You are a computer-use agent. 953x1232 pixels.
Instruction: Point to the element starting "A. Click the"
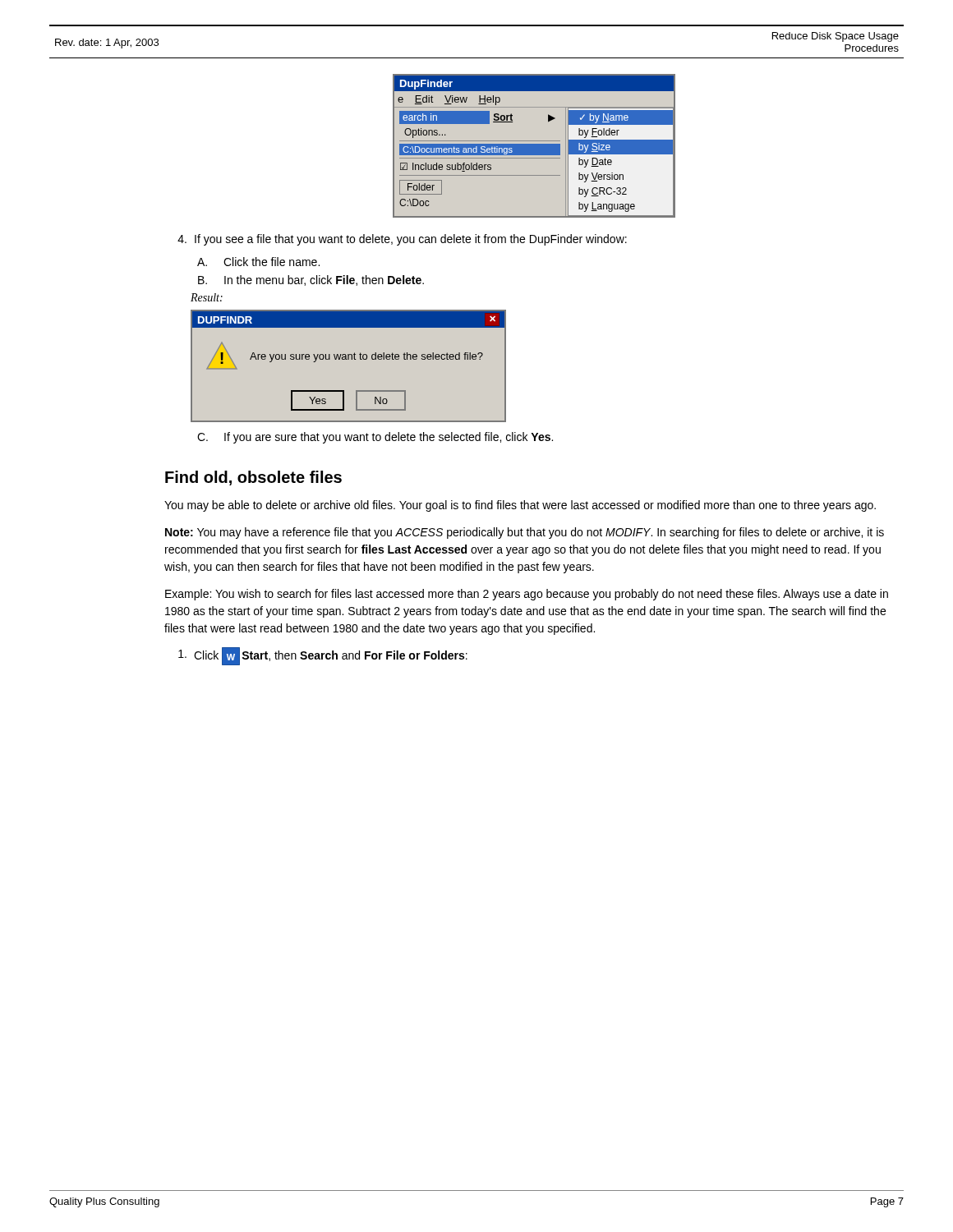(x=258, y=262)
